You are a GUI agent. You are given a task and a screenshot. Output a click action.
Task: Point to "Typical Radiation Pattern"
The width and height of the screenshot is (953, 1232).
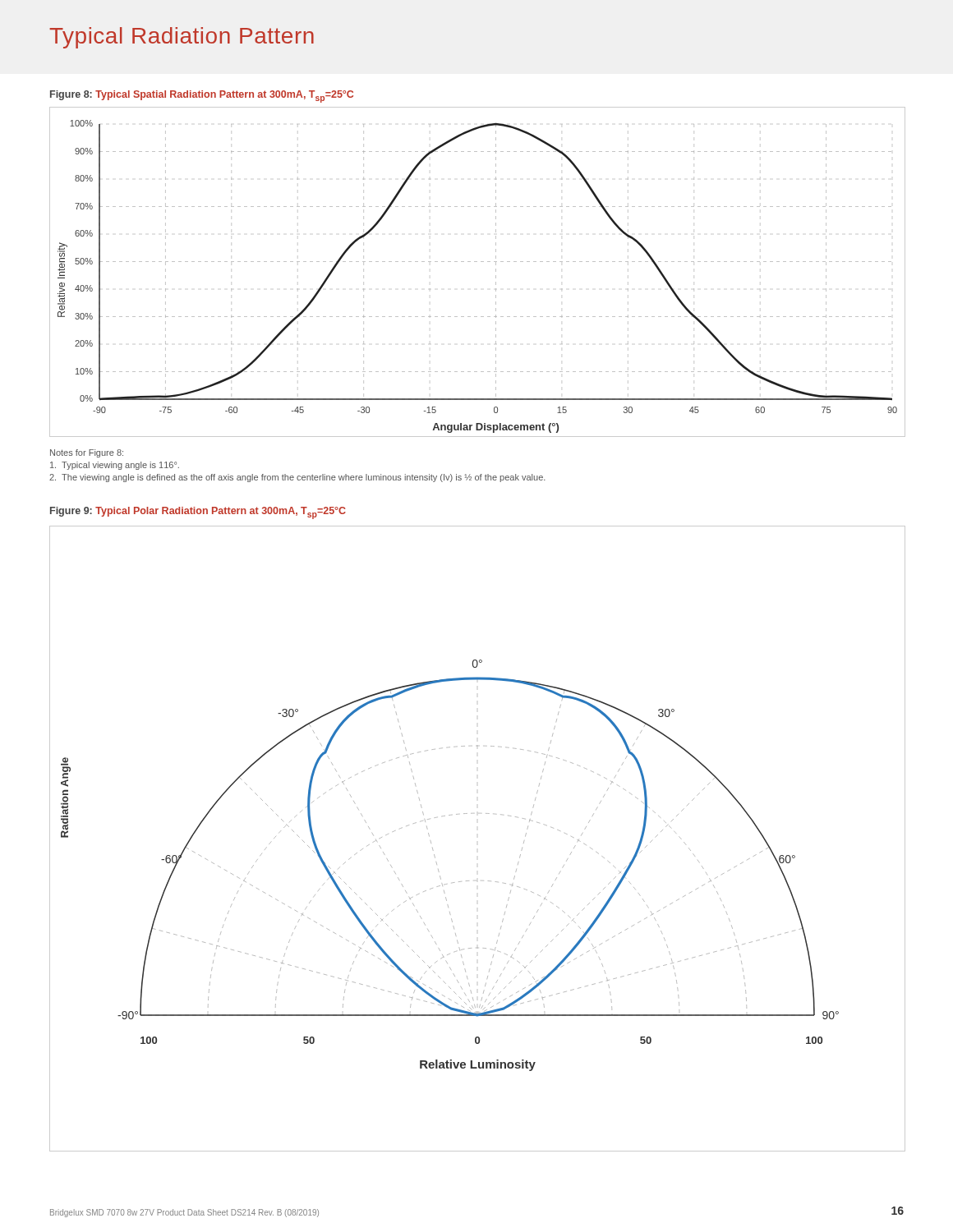pos(182,36)
